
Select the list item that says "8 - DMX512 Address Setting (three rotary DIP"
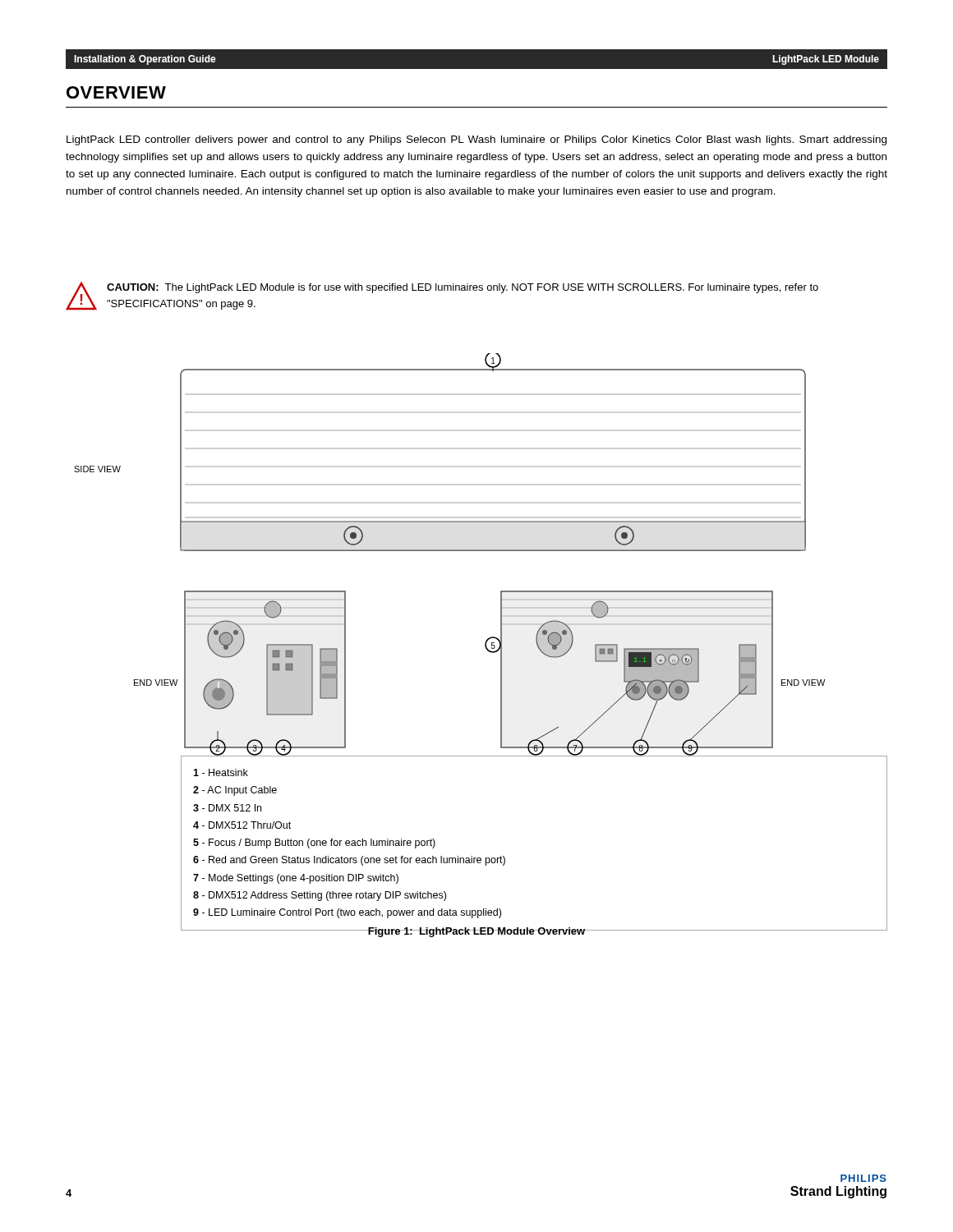pyautogui.click(x=320, y=895)
